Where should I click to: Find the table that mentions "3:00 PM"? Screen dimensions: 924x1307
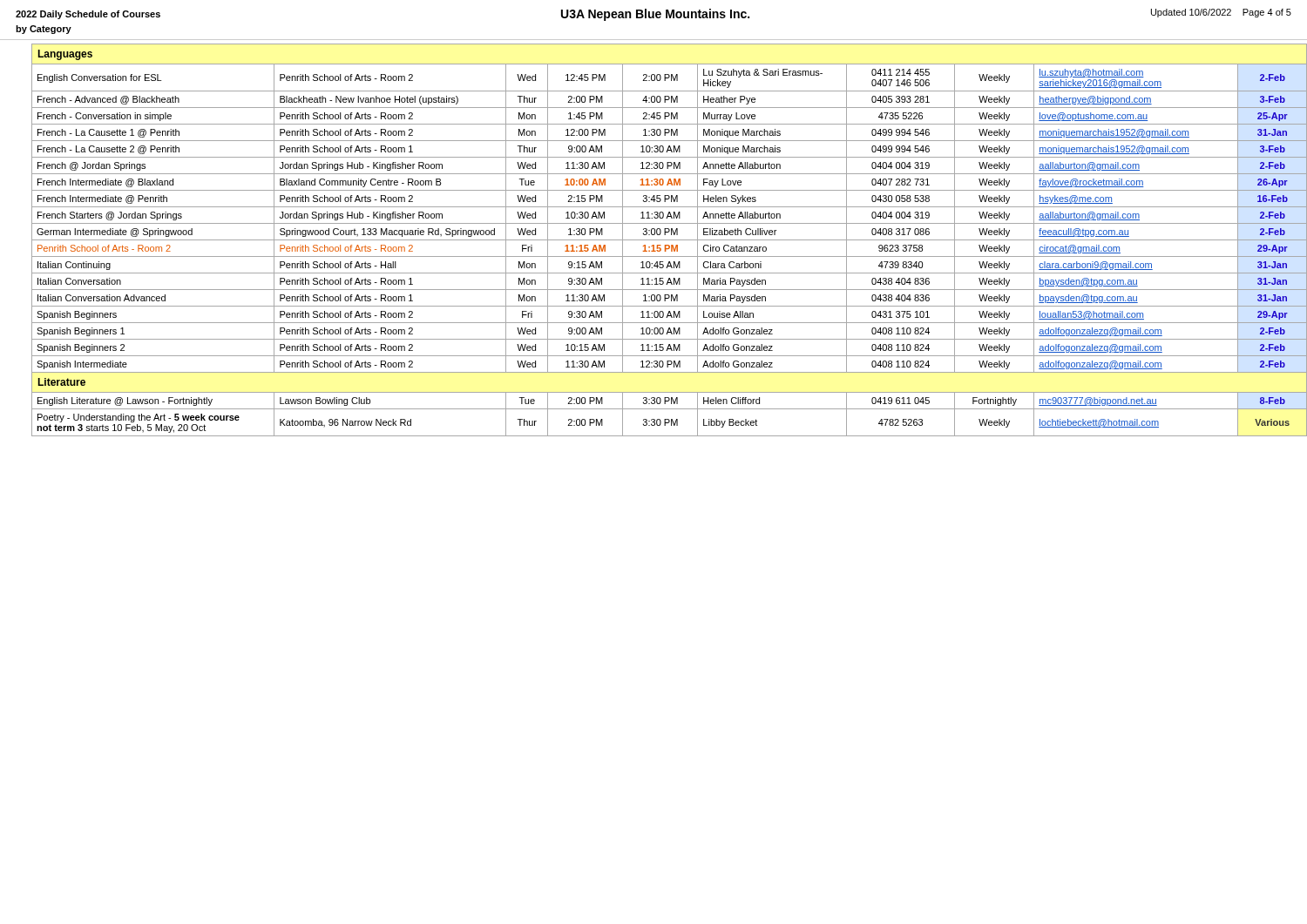tap(654, 240)
